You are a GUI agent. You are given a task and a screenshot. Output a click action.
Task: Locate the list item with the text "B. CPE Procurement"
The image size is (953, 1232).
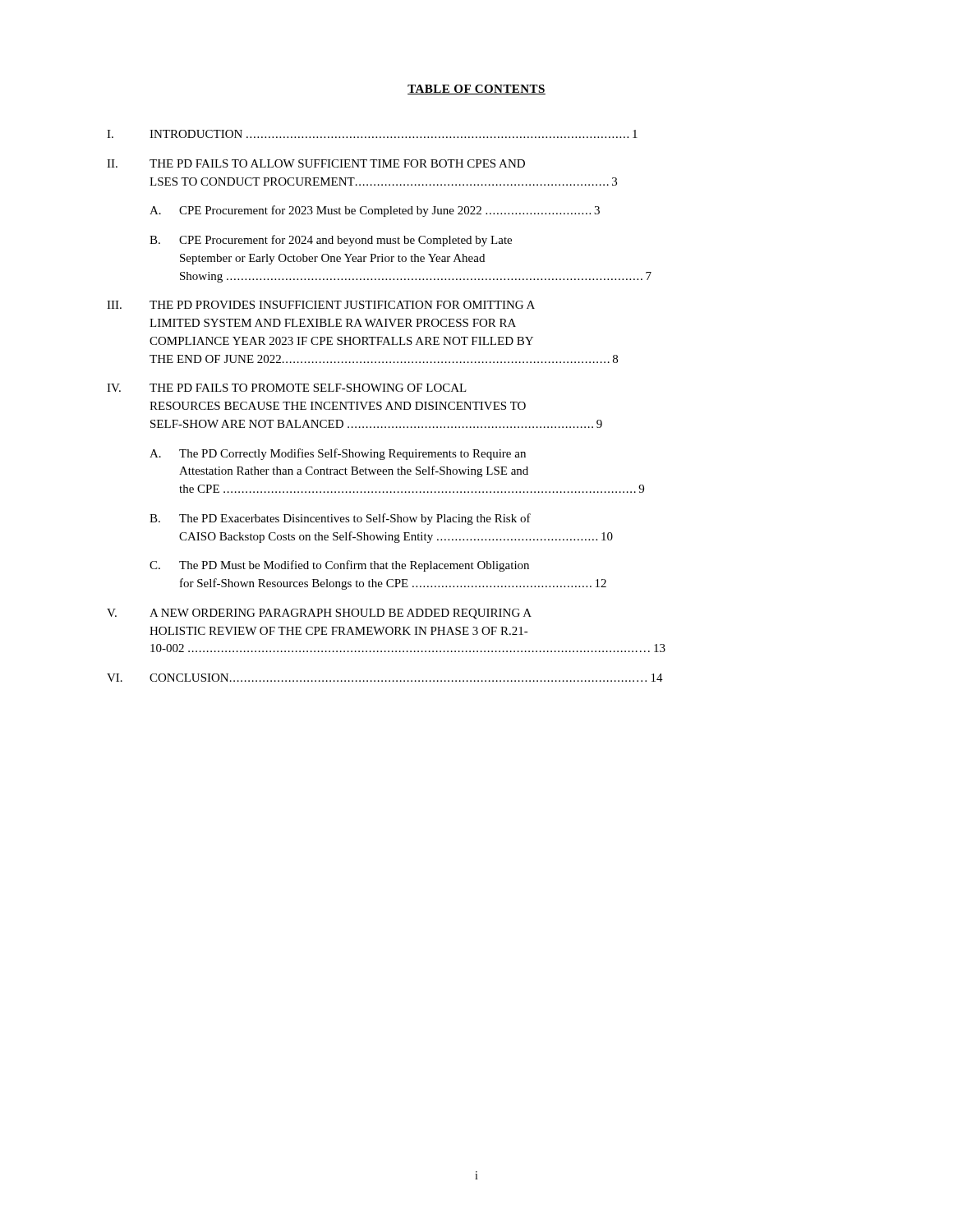pos(331,241)
